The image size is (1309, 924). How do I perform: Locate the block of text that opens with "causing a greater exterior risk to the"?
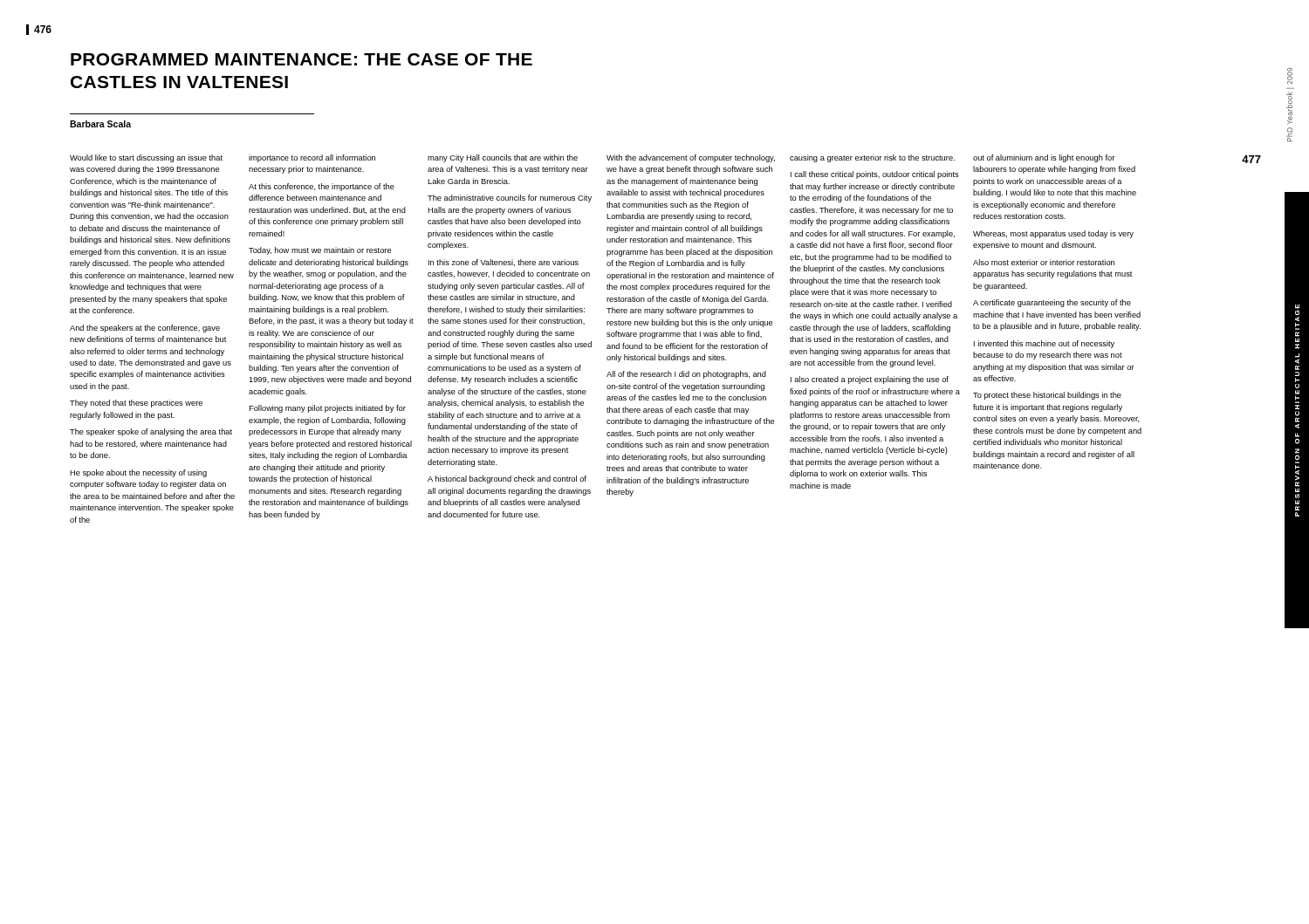pos(875,322)
